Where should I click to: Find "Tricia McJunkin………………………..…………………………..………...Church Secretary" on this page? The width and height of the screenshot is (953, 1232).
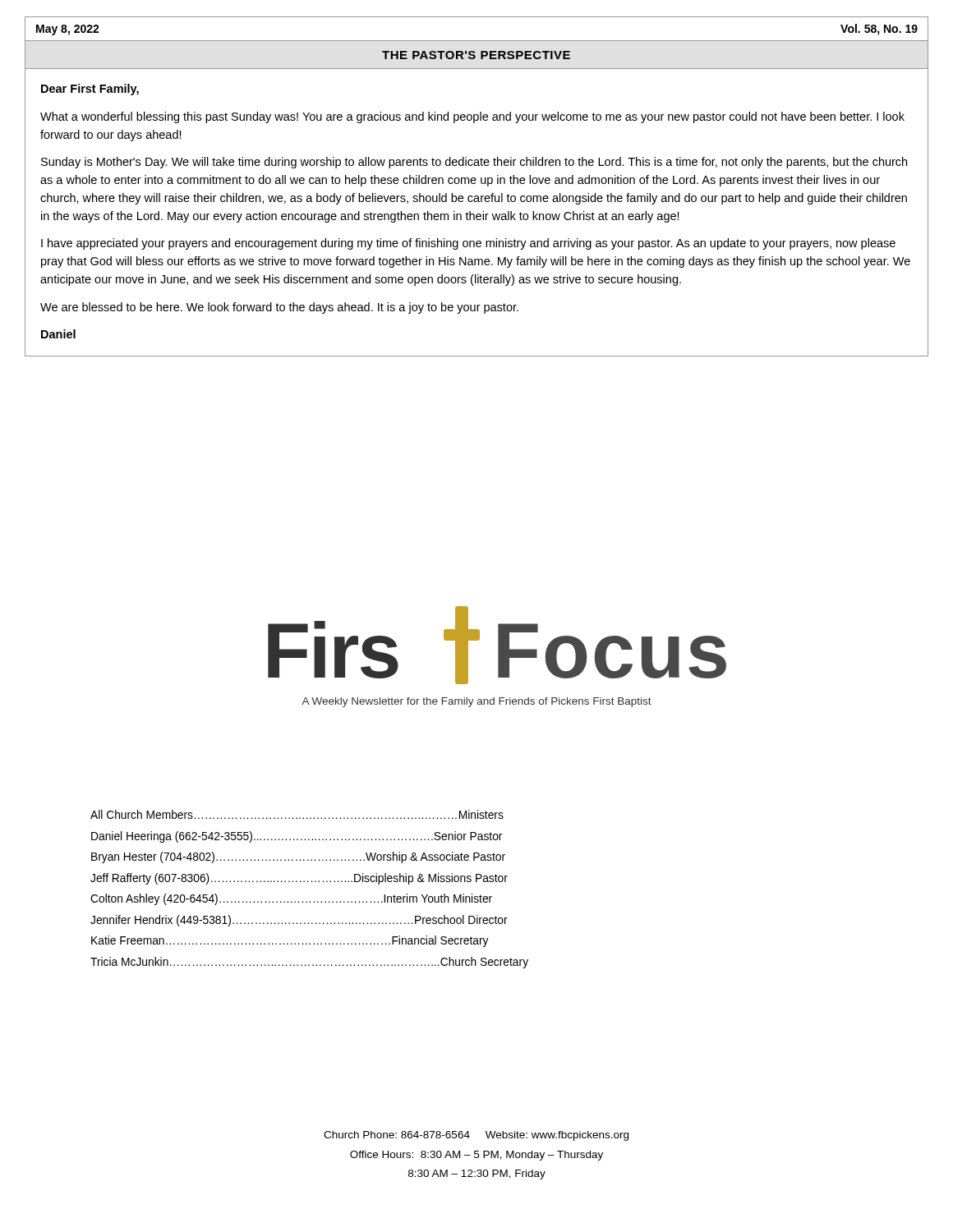(x=309, y=962)
